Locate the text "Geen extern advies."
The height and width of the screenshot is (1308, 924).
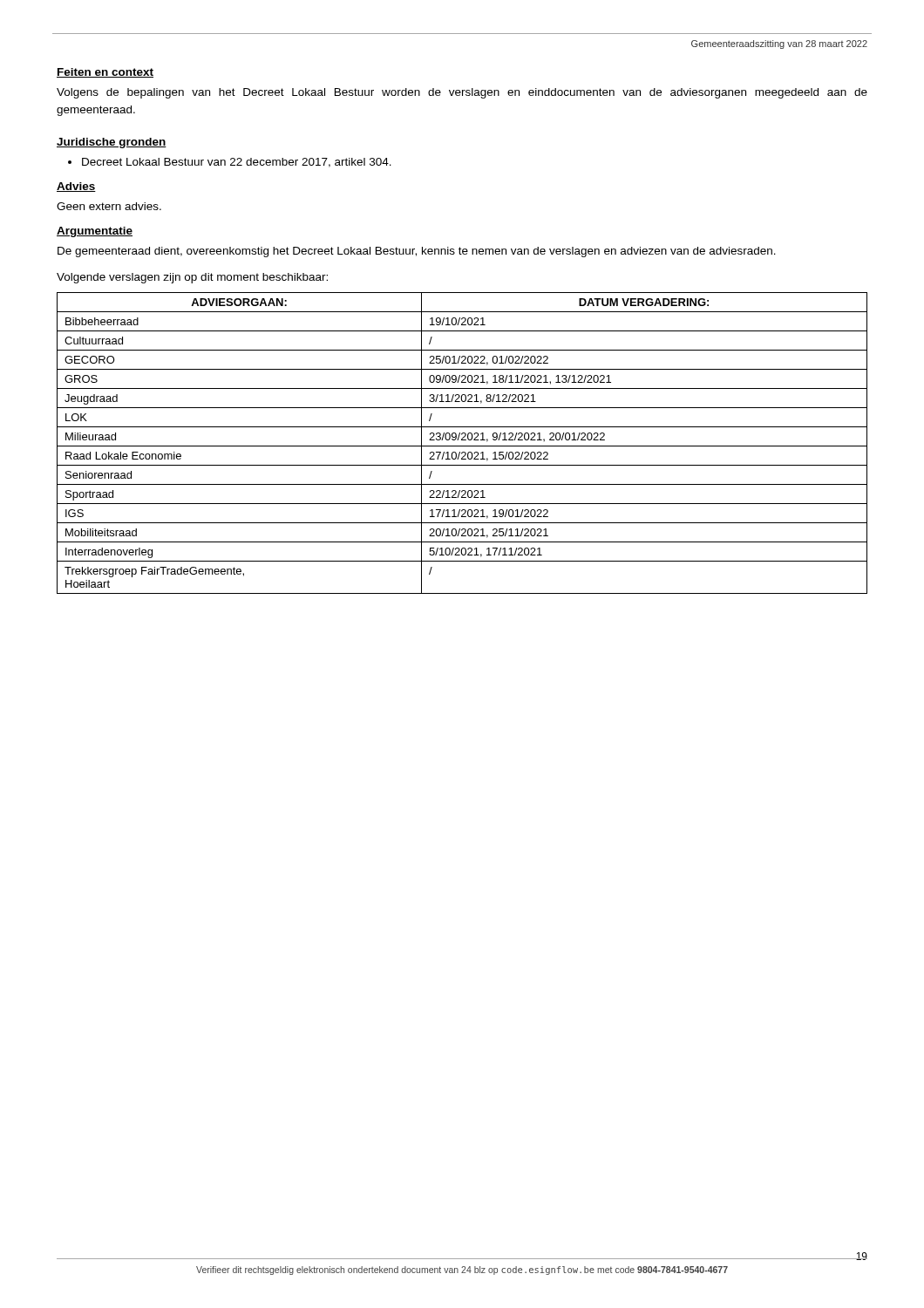pos(109,206)
